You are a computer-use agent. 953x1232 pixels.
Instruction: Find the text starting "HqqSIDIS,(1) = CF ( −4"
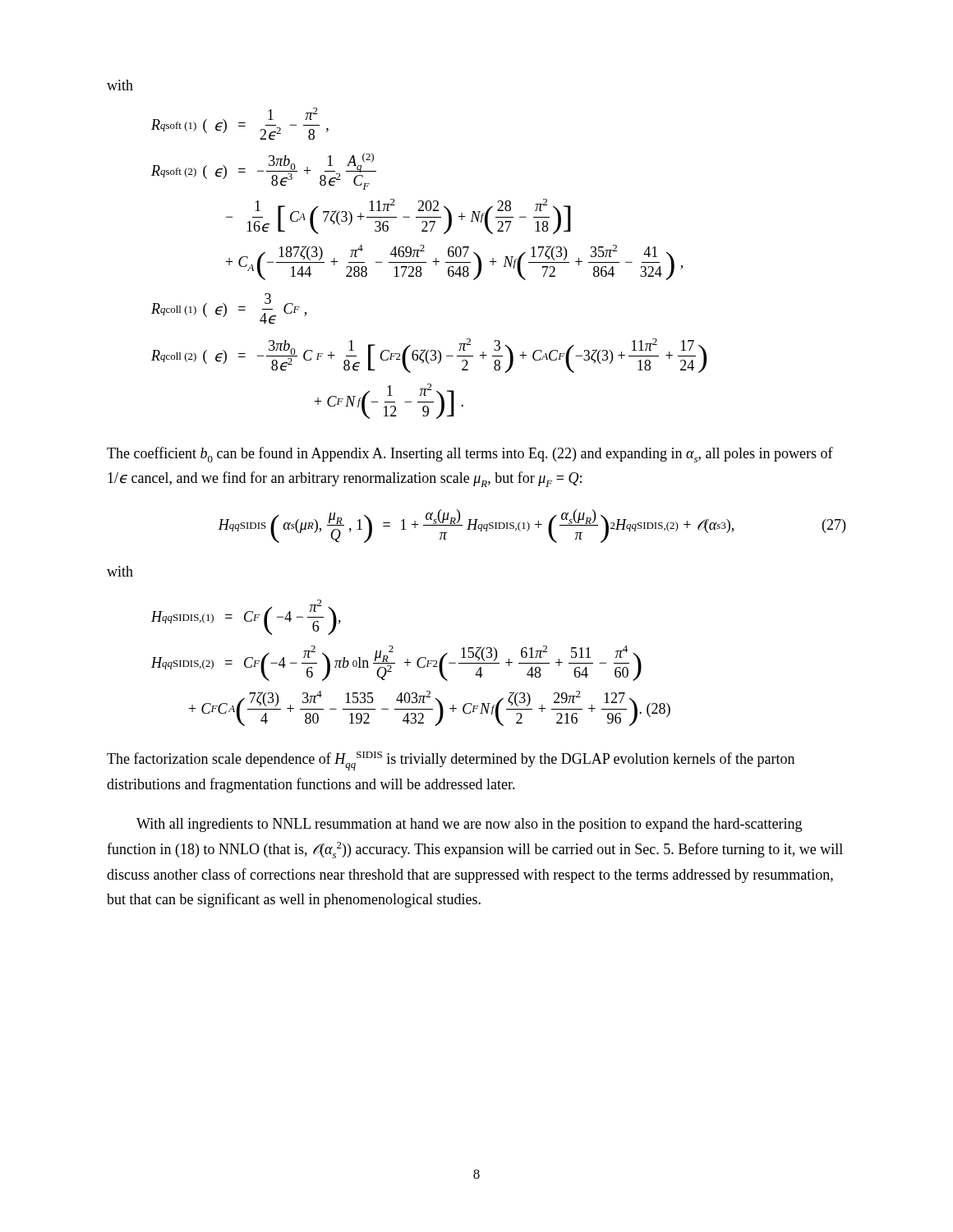[x=476, y=663]
